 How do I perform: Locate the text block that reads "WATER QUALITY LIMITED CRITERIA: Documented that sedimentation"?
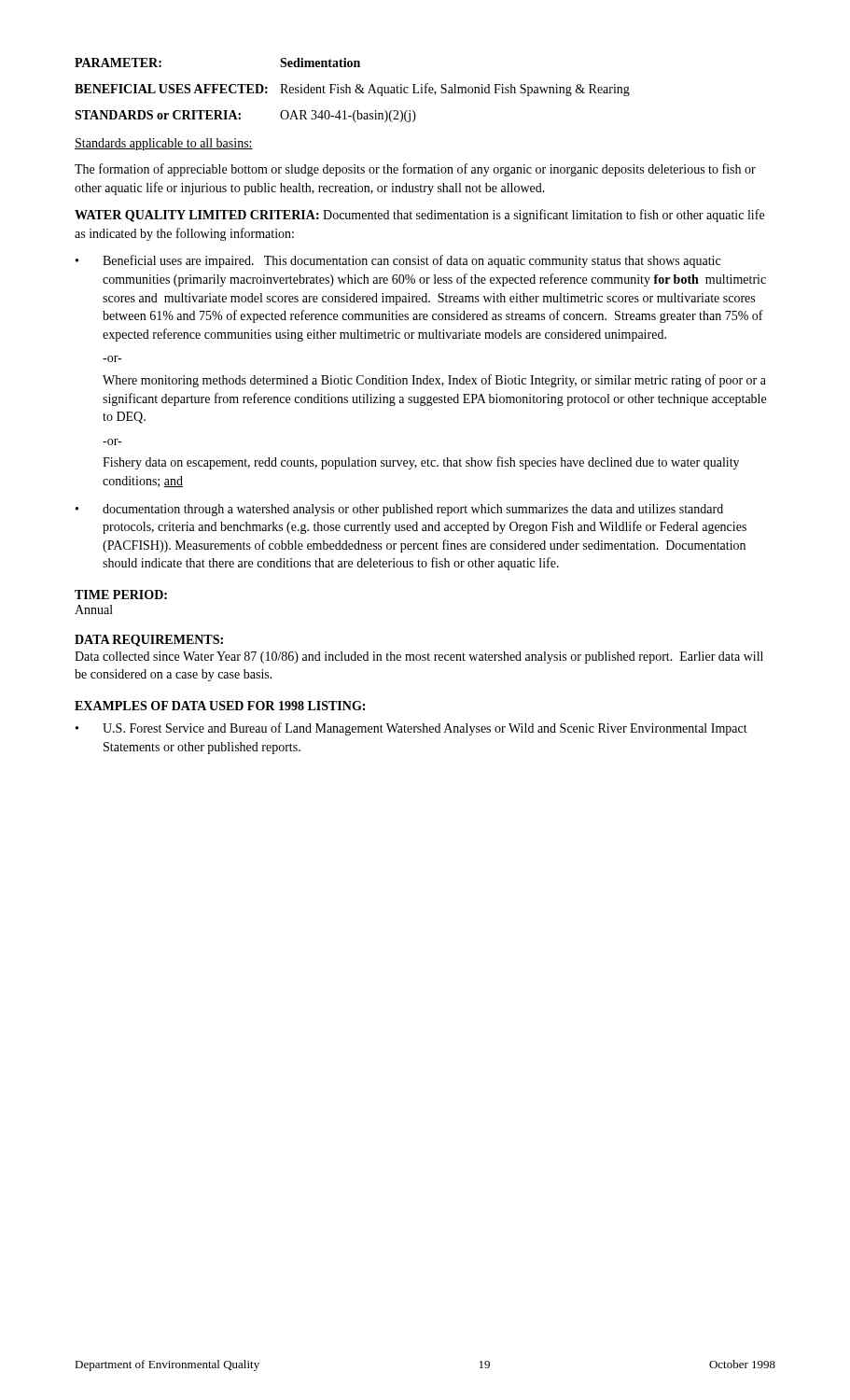coord(420,224)
